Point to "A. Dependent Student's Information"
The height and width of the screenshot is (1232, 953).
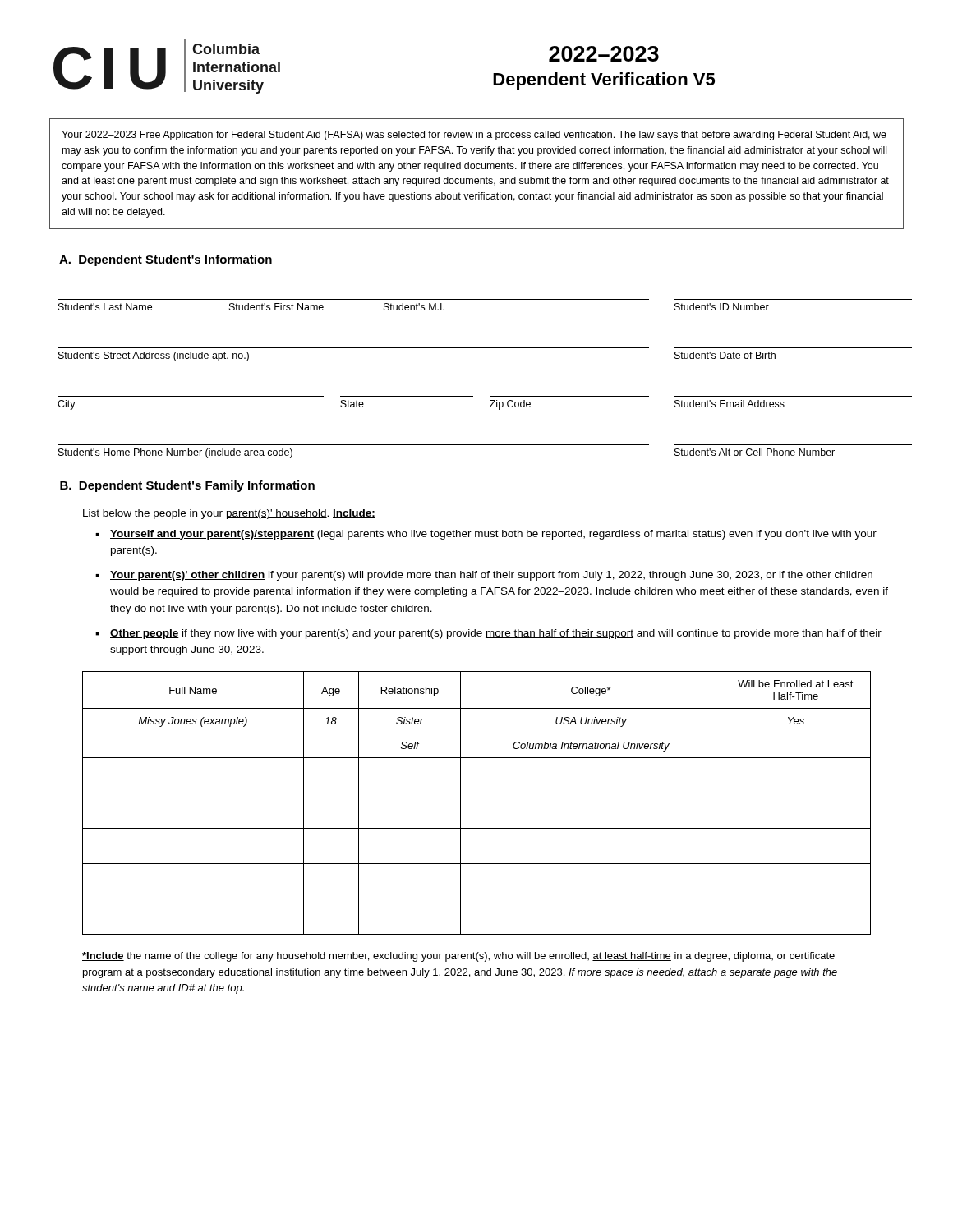click(161, 259)
